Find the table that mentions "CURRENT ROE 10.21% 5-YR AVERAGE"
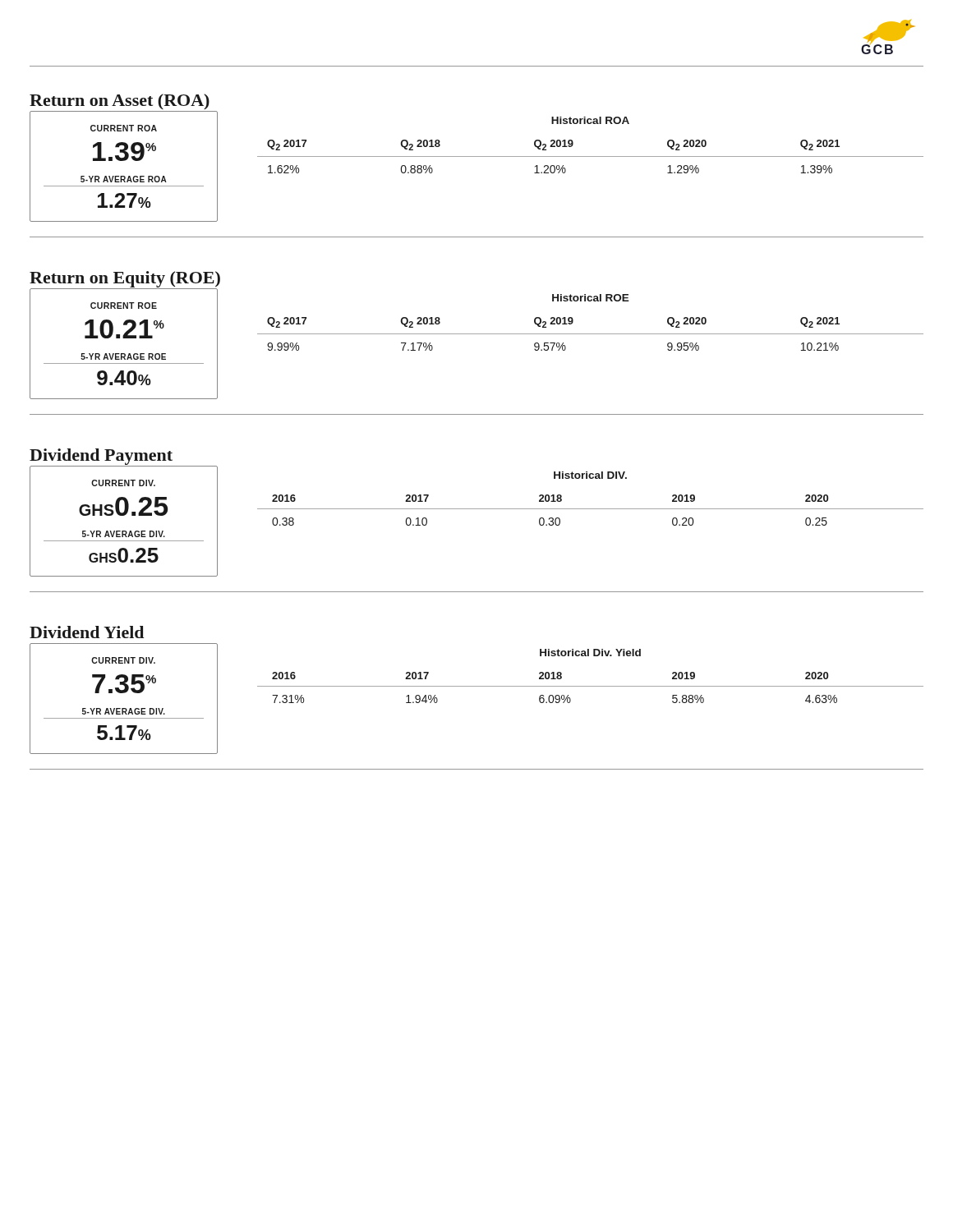 [x=124, y=344]
